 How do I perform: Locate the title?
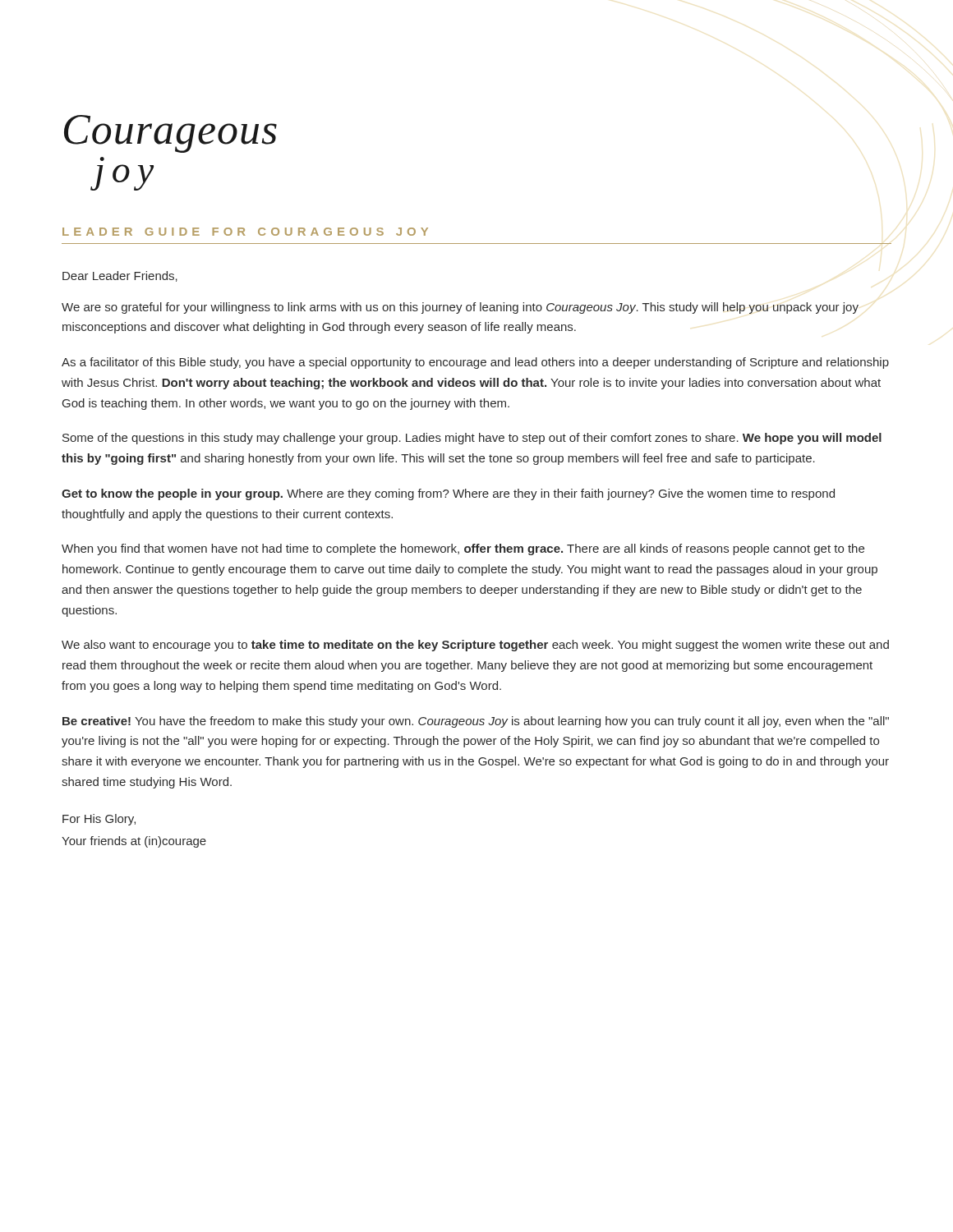(x=476, y=145)
